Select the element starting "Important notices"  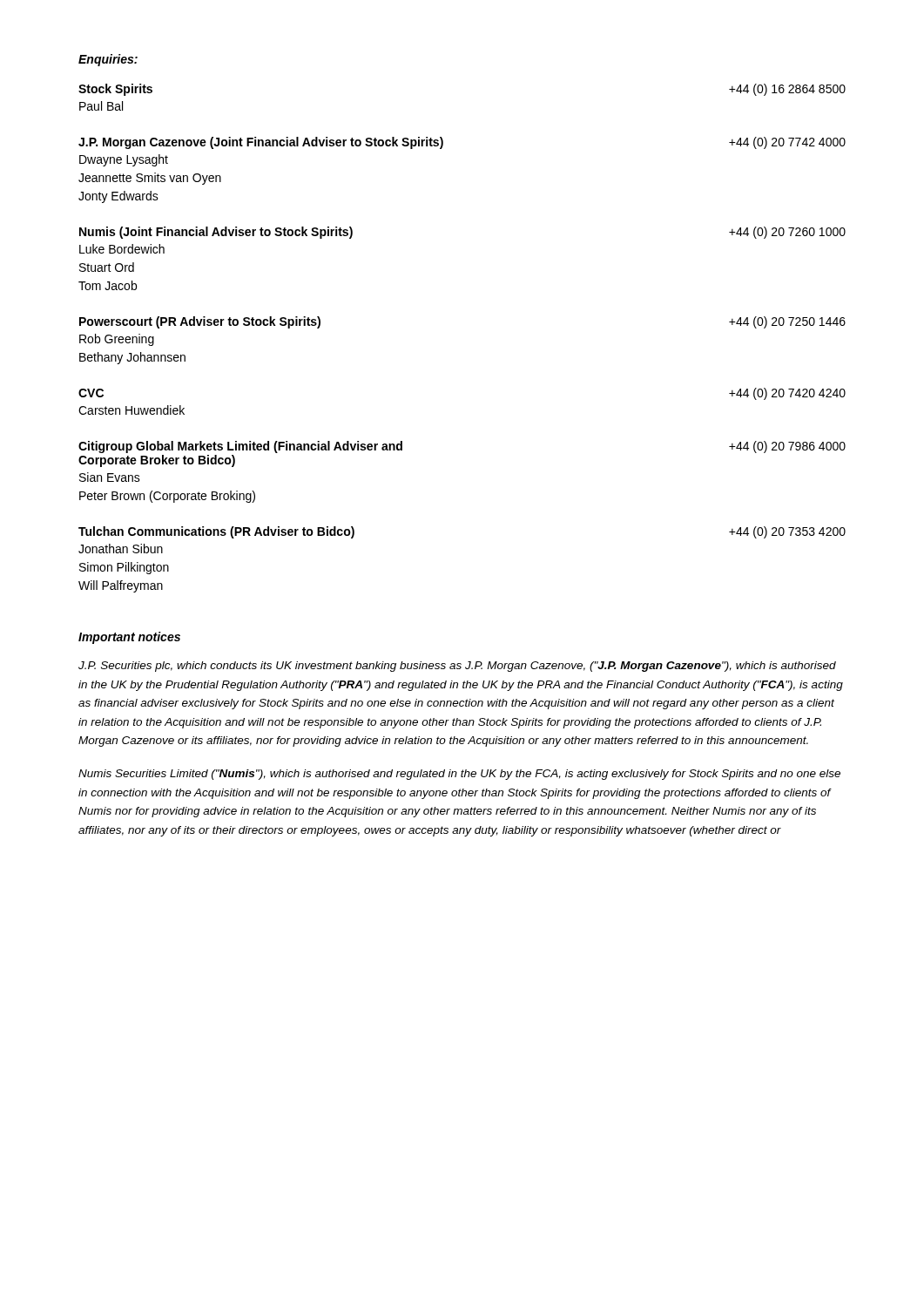click(x=129, y=637)
